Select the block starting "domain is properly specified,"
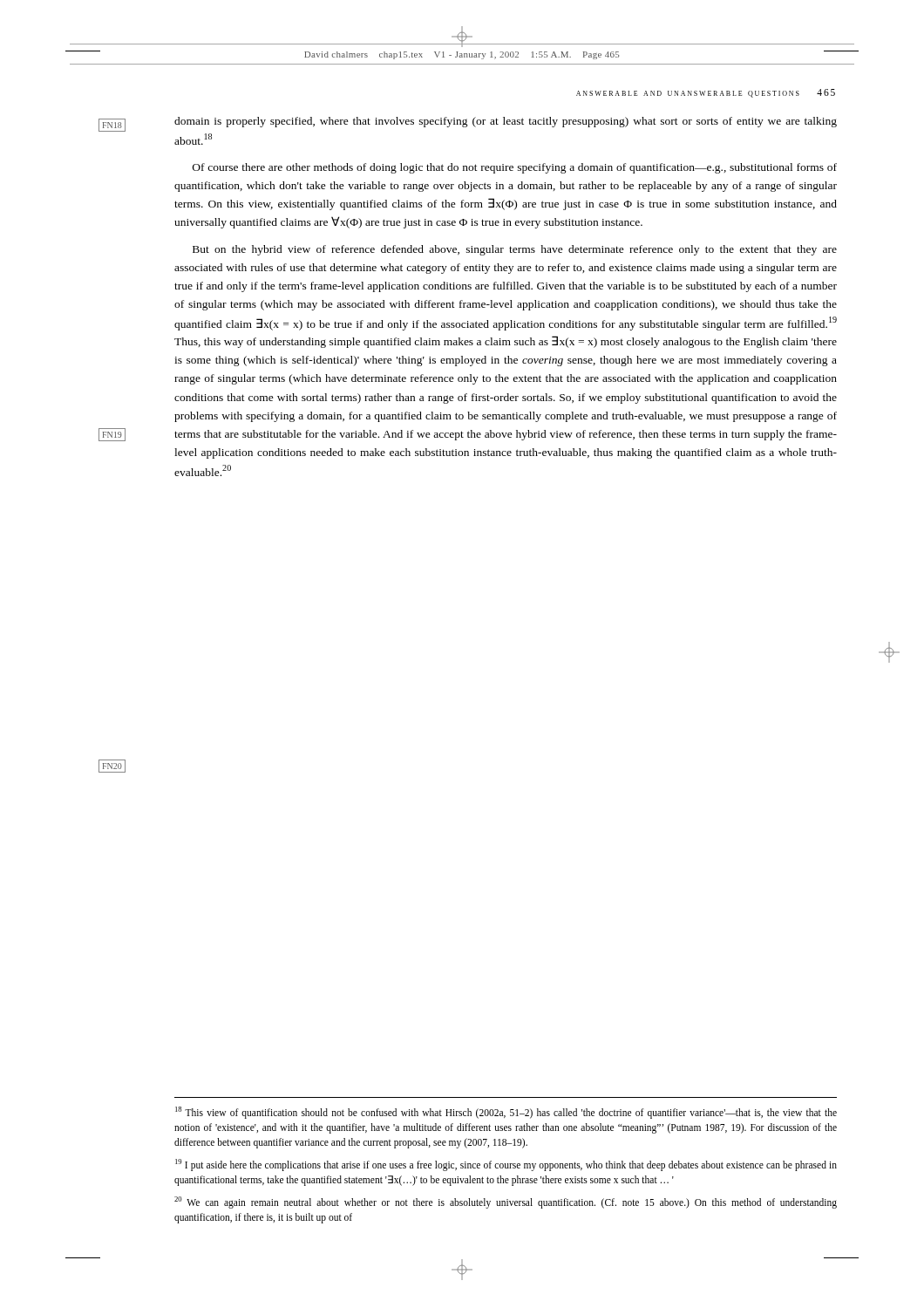Screen dimensions: 1308x924 (506, 296)
